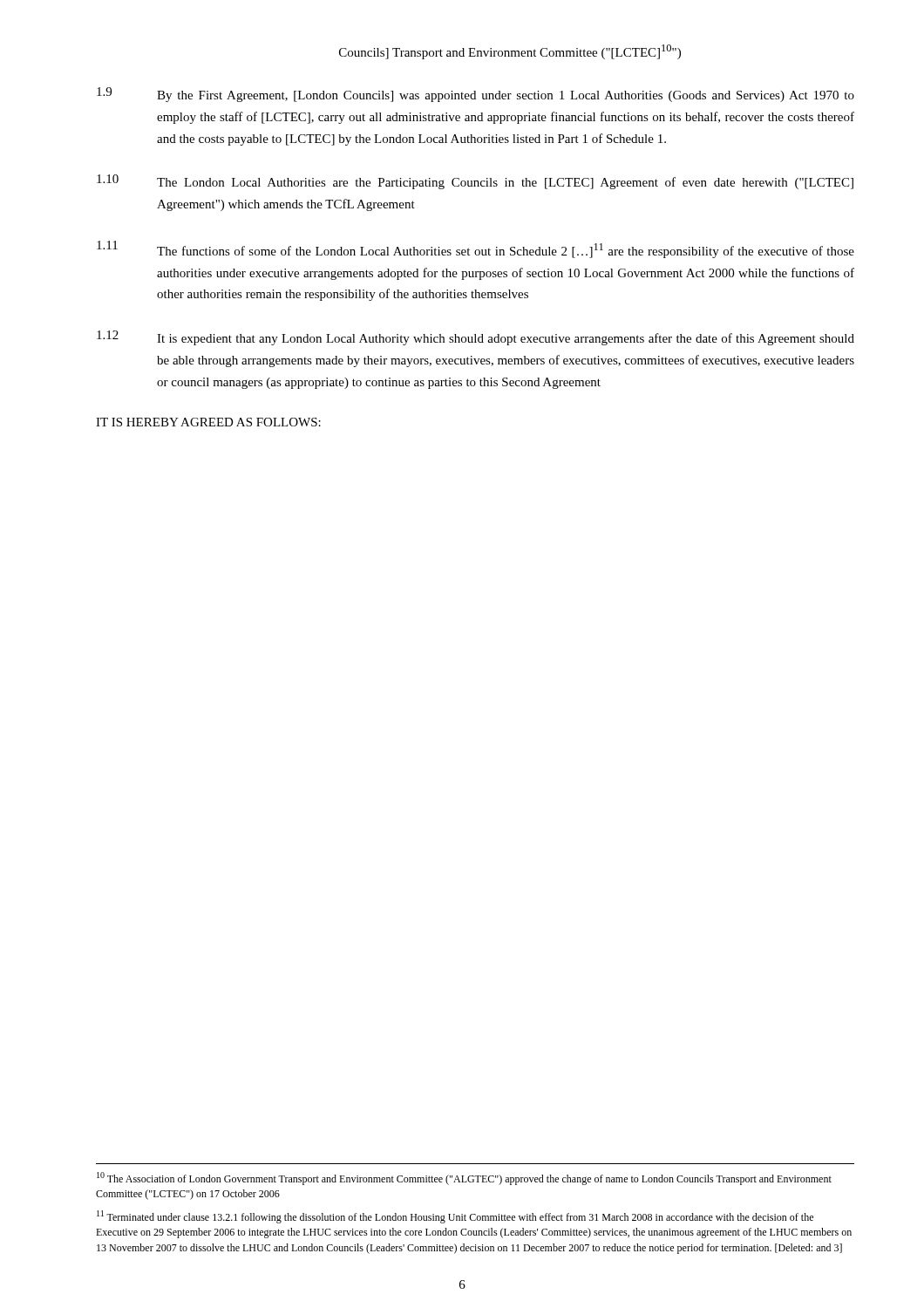
Task: Locate the list item that reads "9 By the First Agreement,"
Action: click(x=475, y=117)
